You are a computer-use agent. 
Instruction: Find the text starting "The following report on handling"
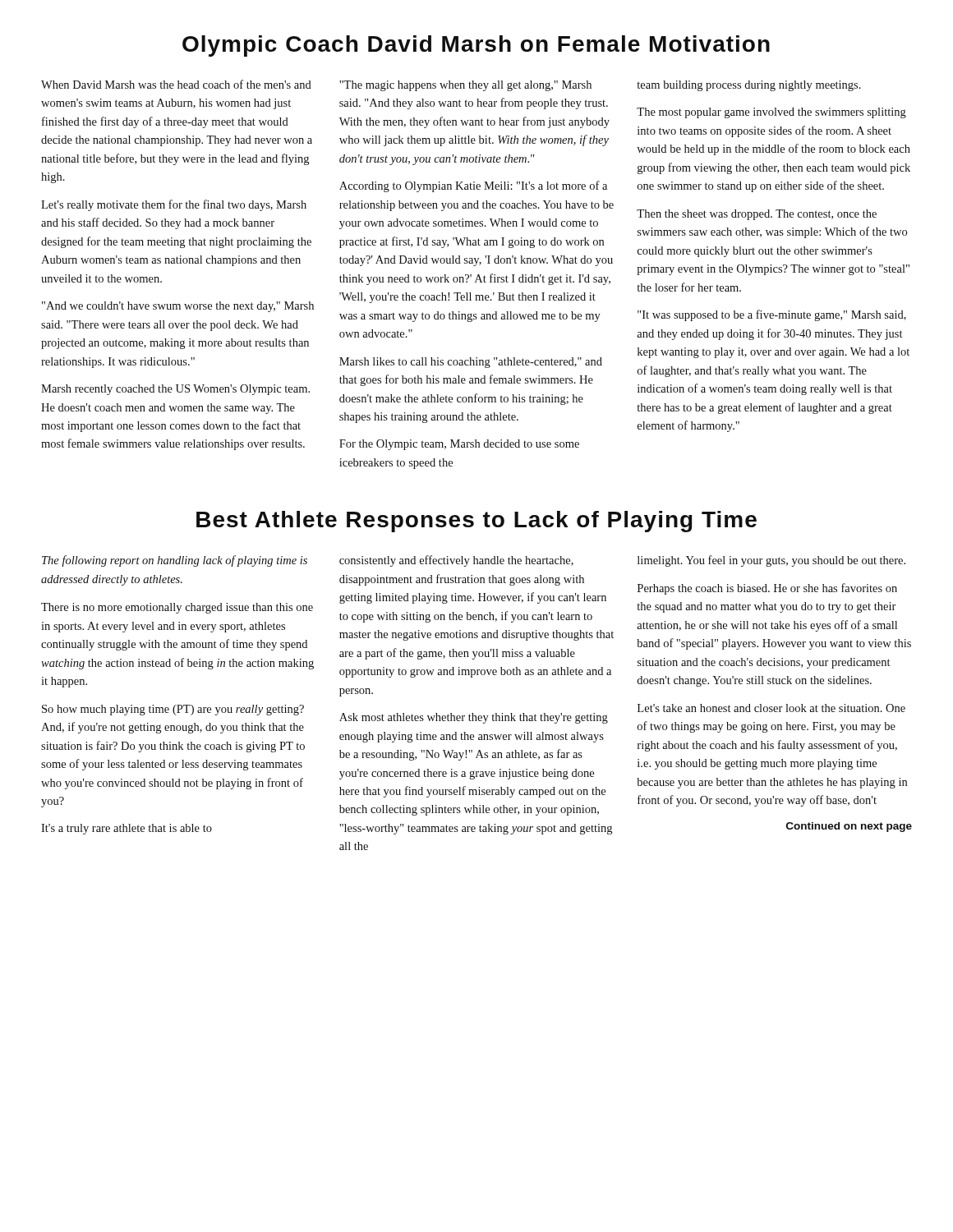(179, 570)
